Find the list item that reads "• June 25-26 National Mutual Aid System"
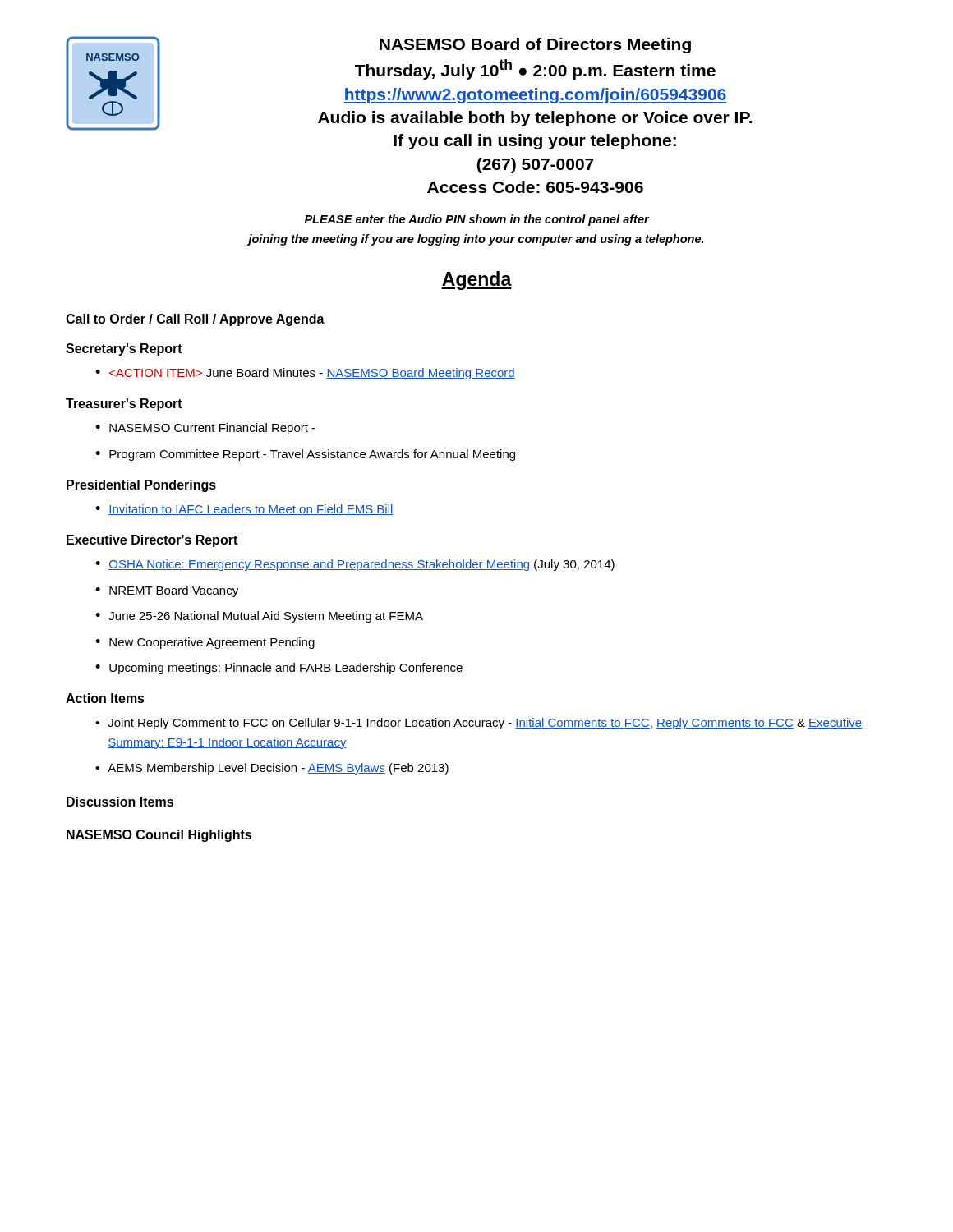 pyautogui.click(x=259, y=616)
